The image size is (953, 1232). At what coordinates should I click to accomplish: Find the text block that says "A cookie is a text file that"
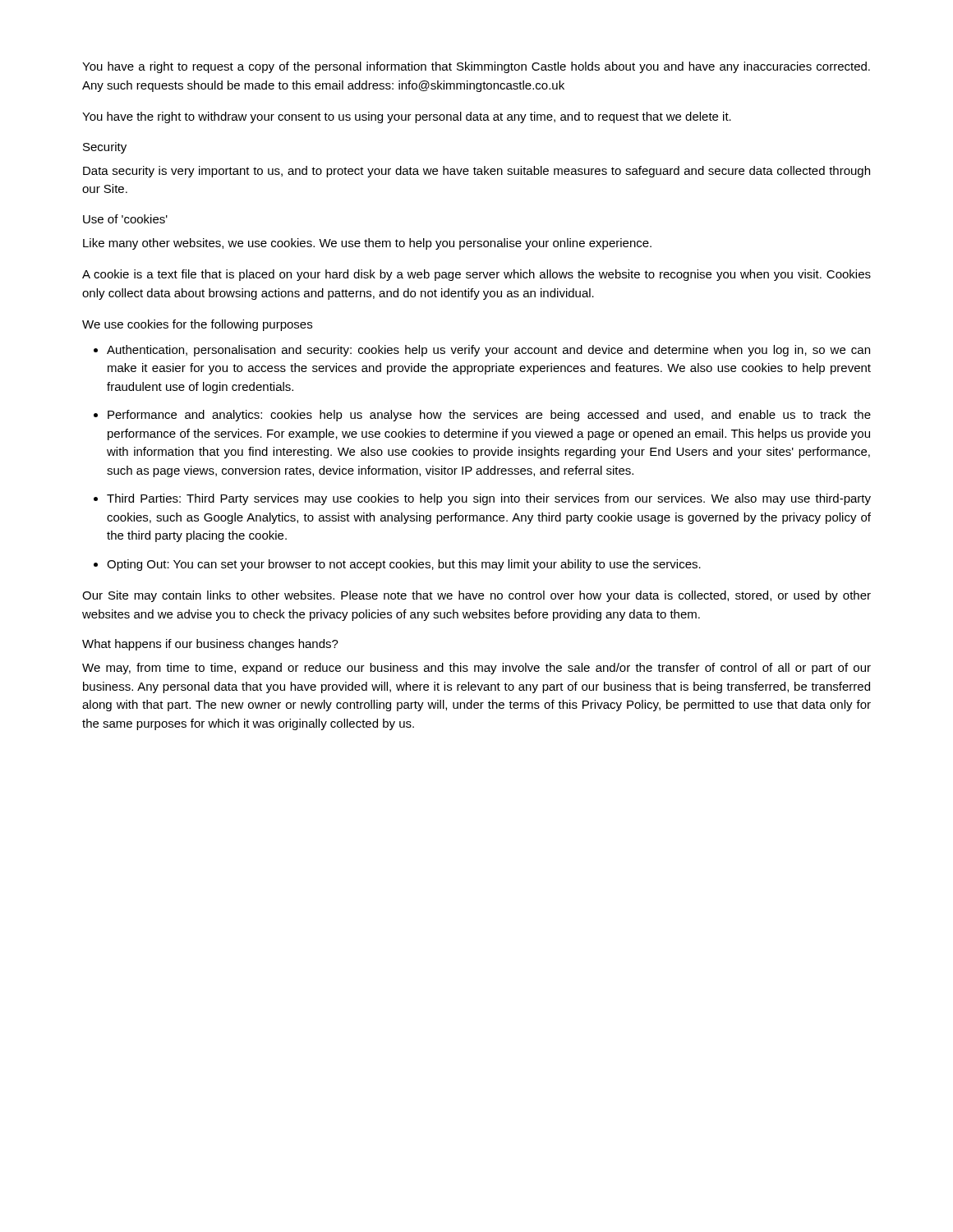[476, 283]
